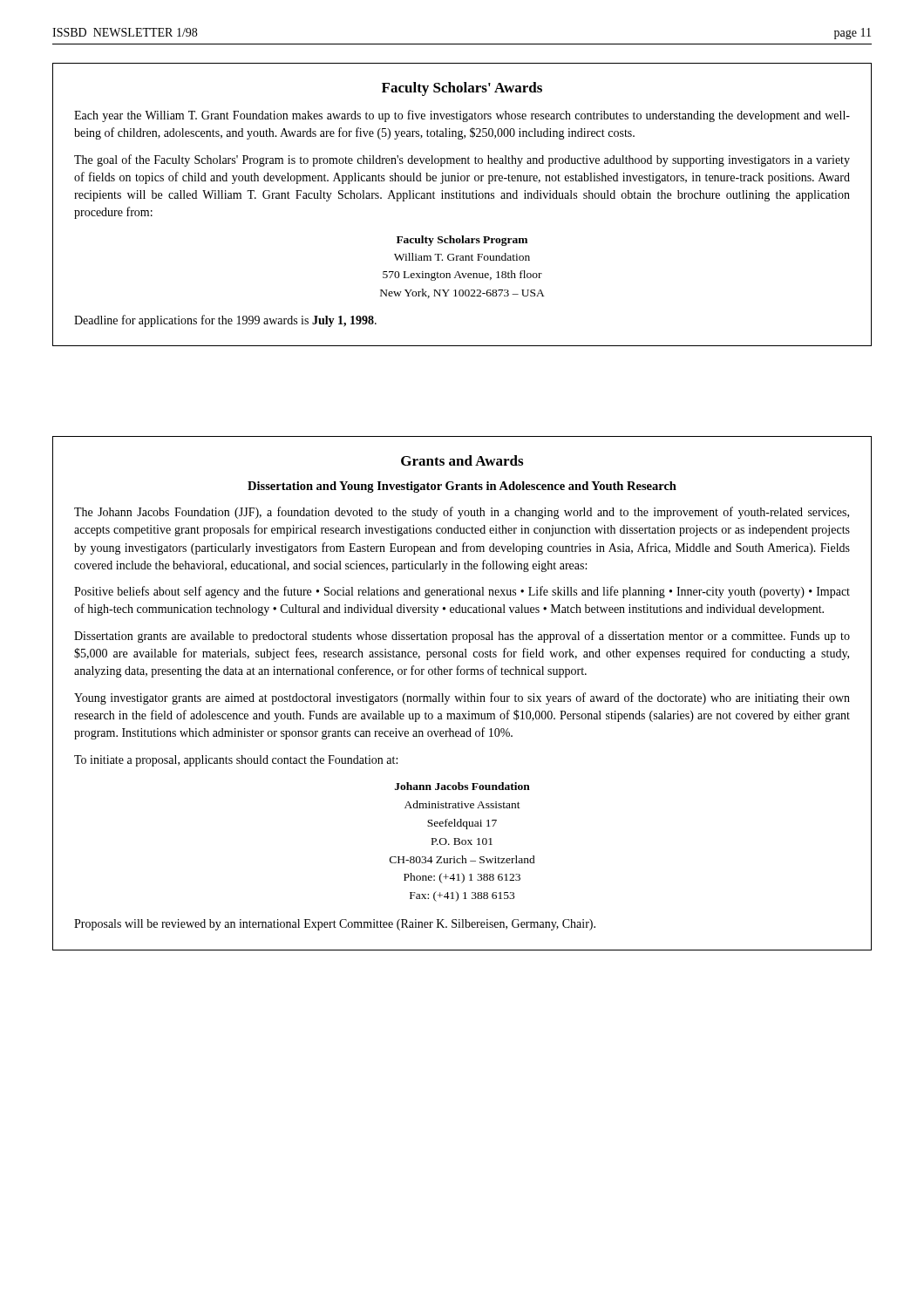Navigate to the text starting "Young investigator grants"
924x1308 pixels.
(x=462, y=716)
